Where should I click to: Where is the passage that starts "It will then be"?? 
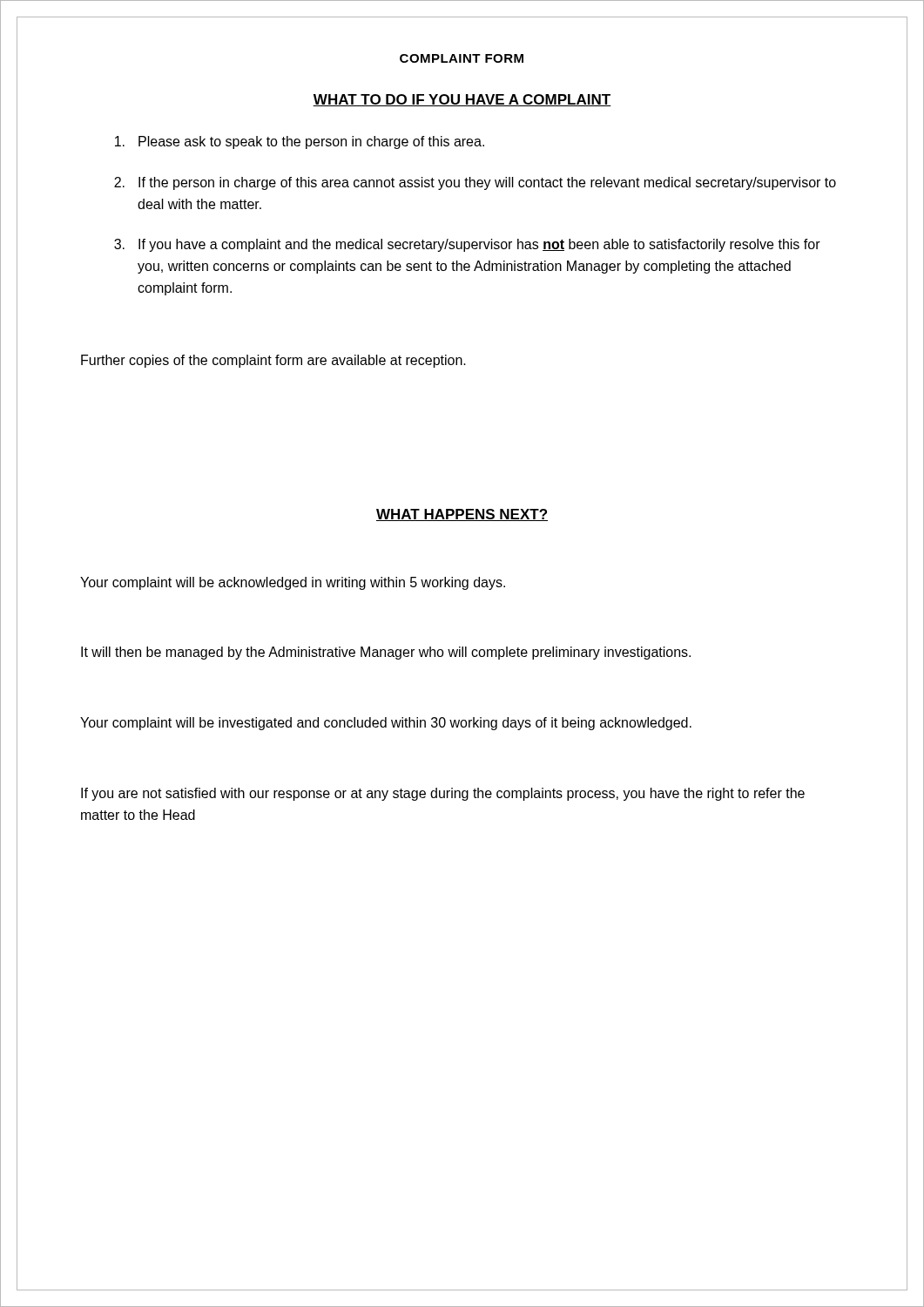pos(386,653)
